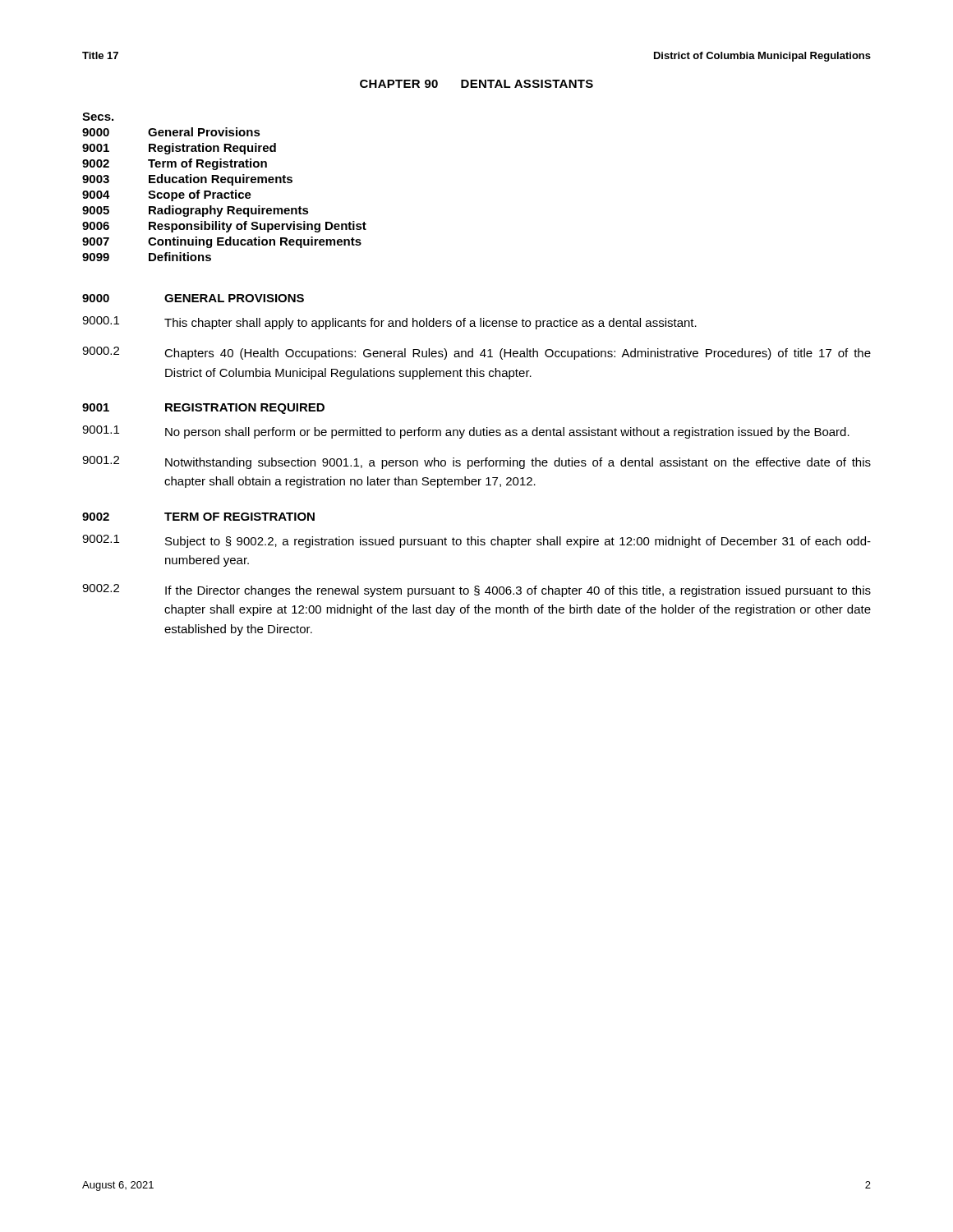Viewport: 953px width, 1232px height.
Task: Navigate to the text starting "9001 REGISTRATION REQUIRED"
Action: click(x=204, y=407)
